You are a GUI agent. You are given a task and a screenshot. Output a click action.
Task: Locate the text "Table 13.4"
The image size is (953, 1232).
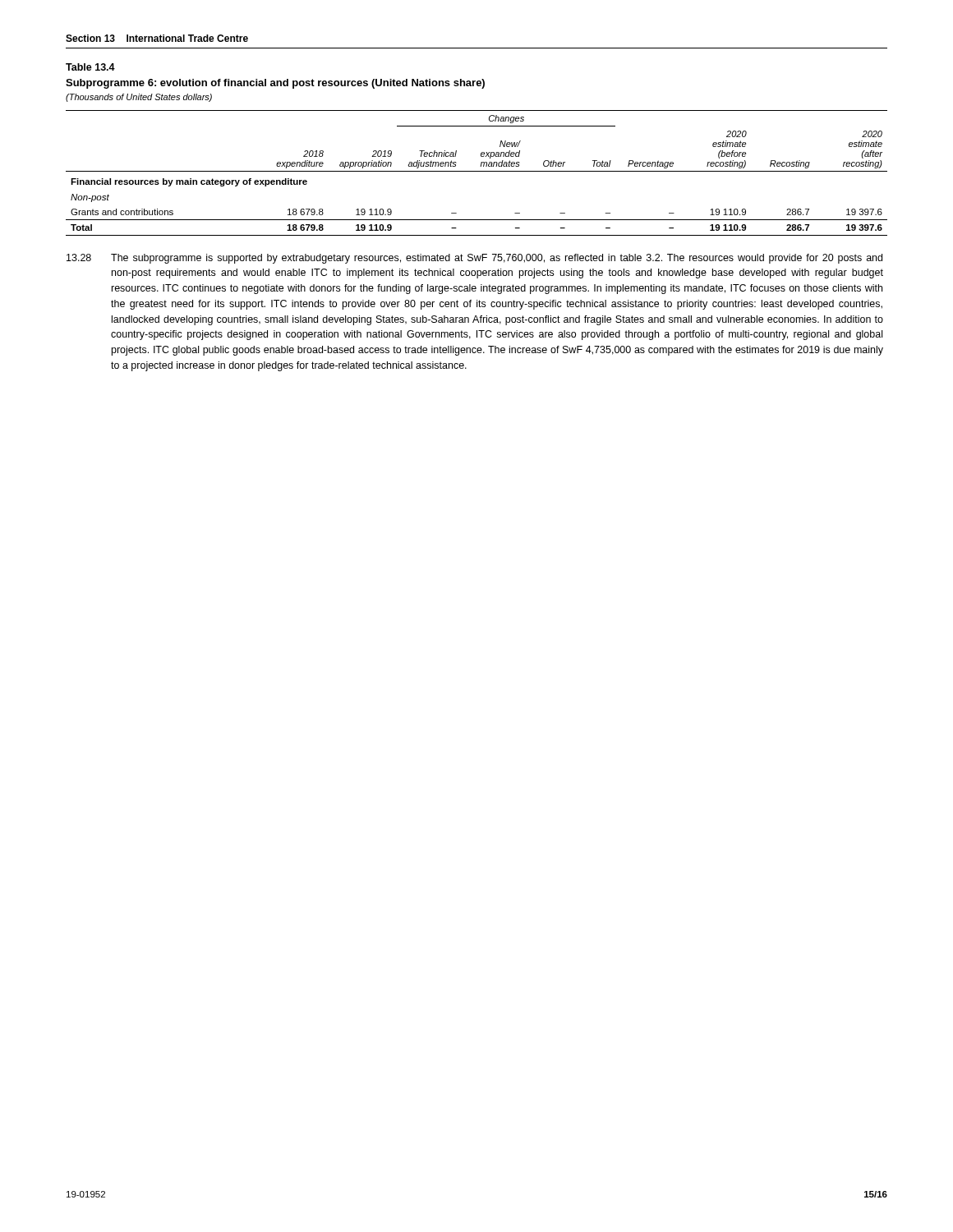click(x=90, y=67)
